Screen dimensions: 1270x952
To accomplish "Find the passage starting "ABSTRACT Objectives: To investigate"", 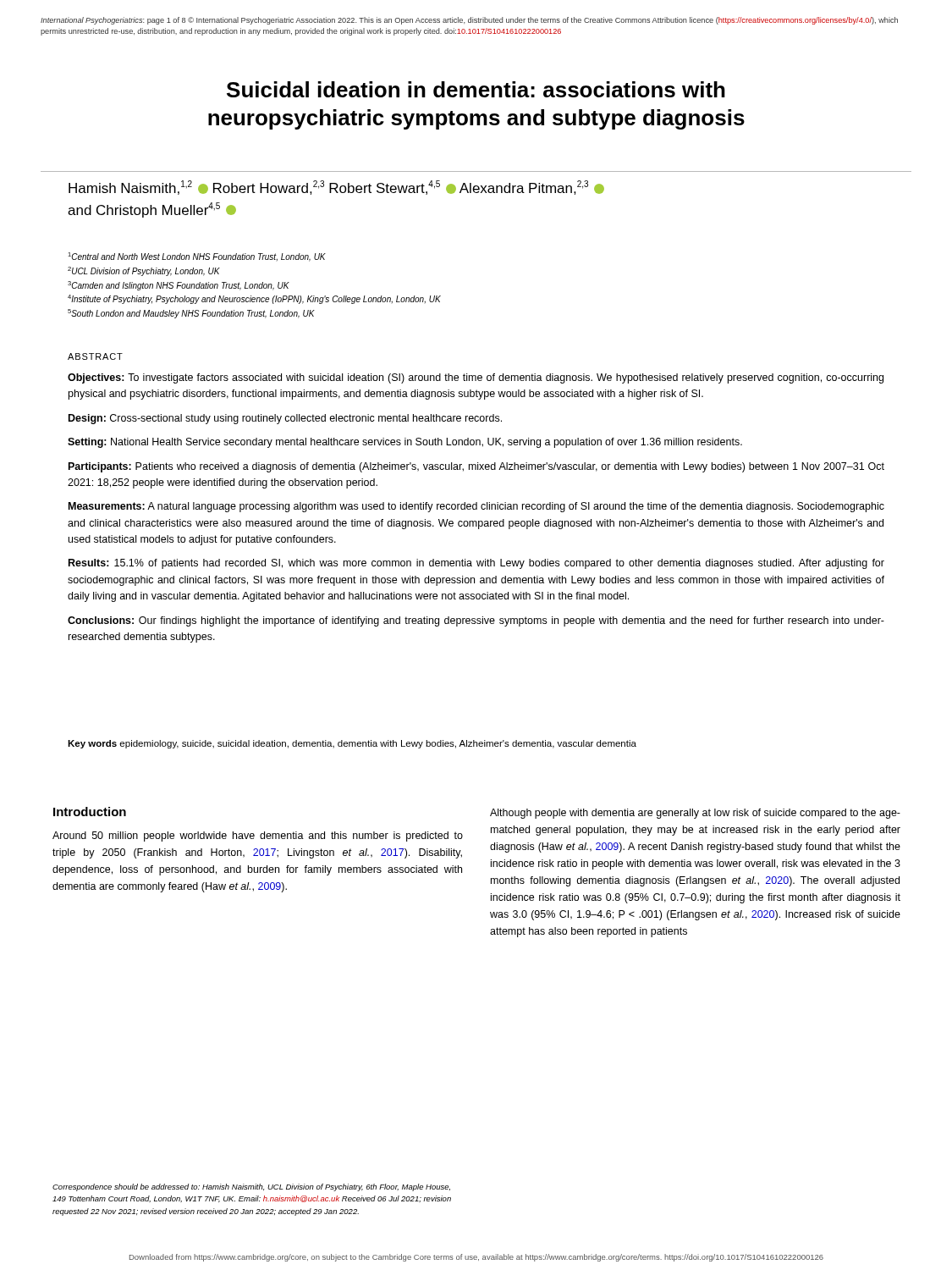I will 476,498.
